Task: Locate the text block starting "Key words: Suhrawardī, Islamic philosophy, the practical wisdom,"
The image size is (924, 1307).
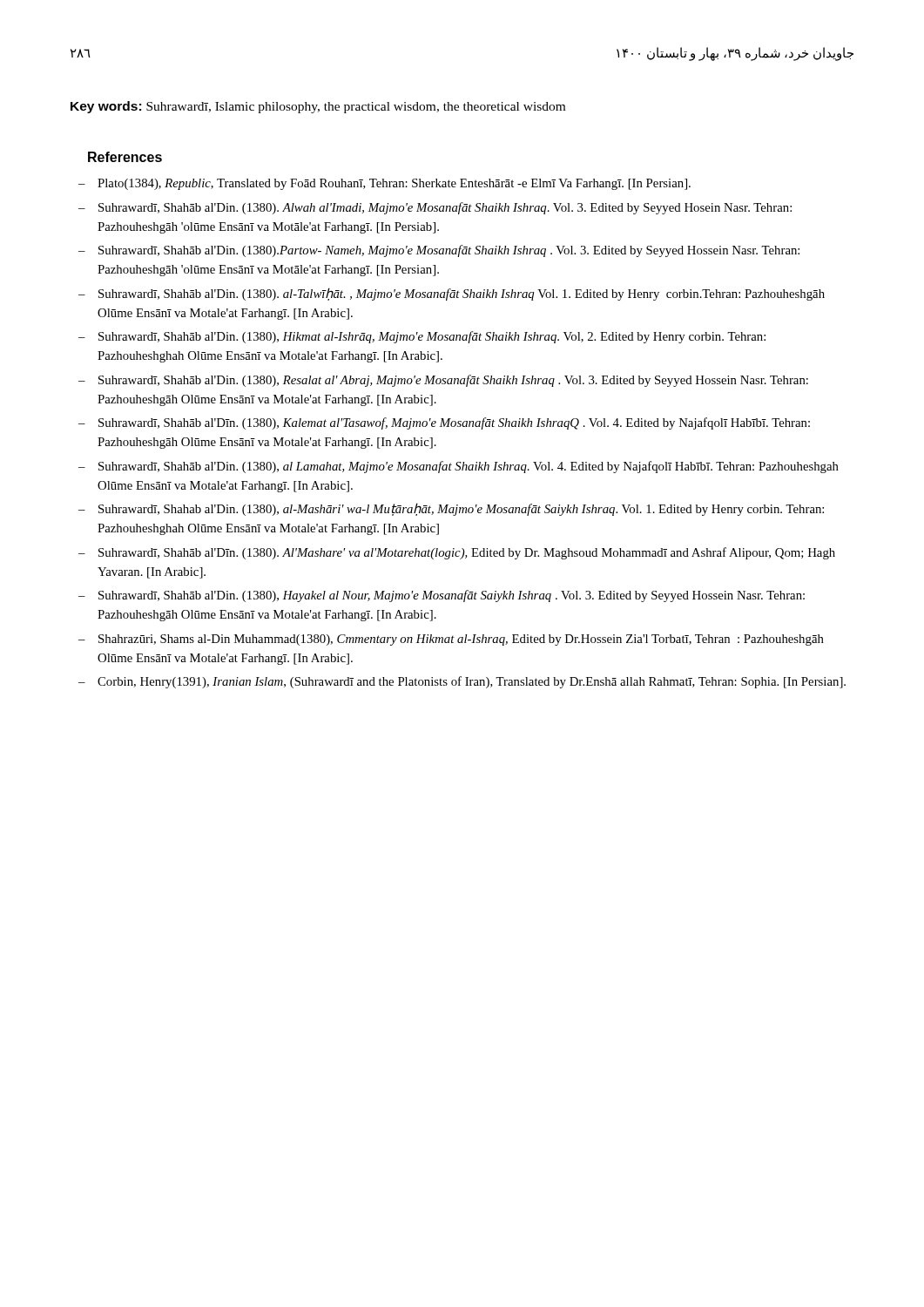Action: click(x=318, y=106)
